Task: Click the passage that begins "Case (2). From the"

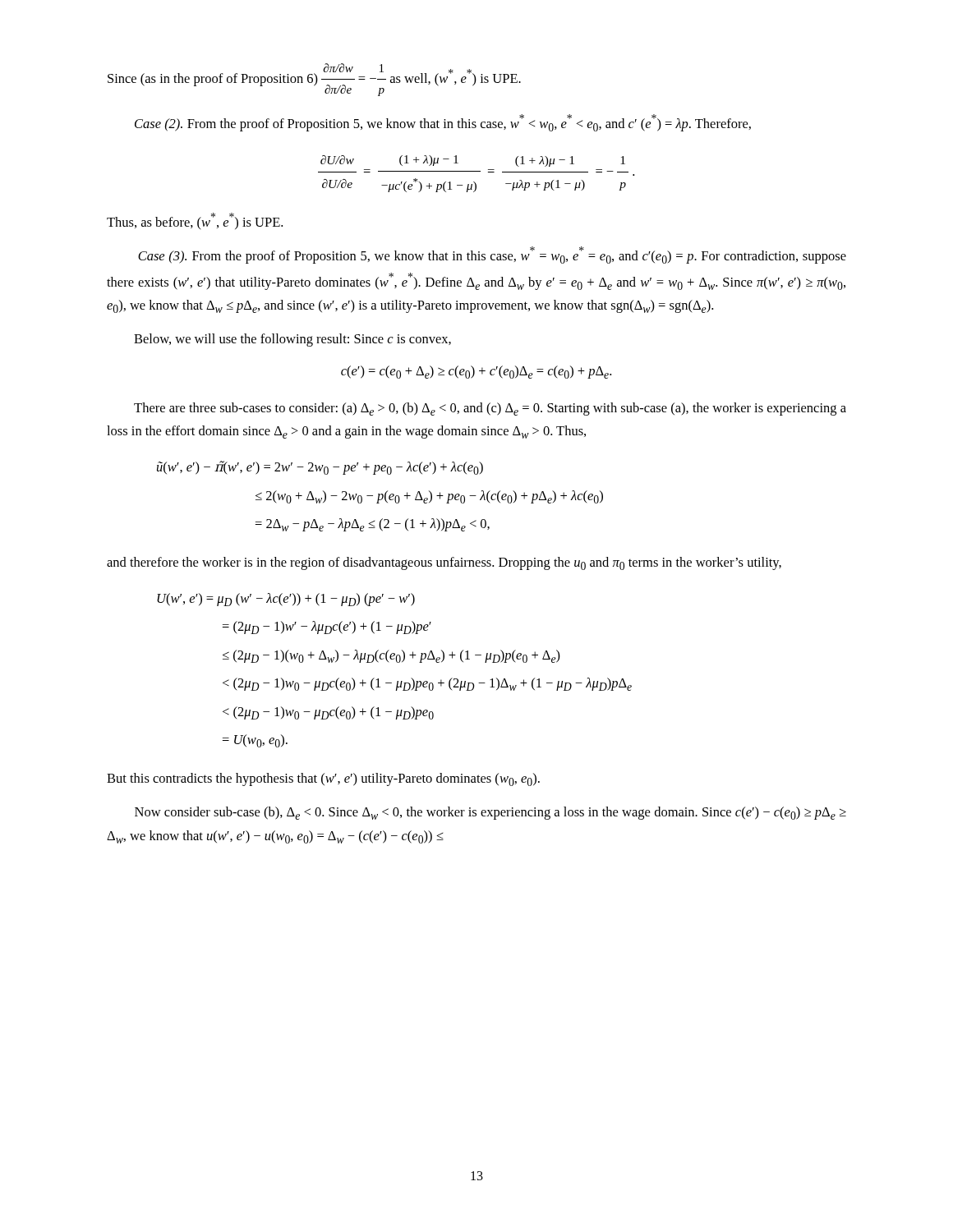Action: pyautogui.click(x=429, y=123)
